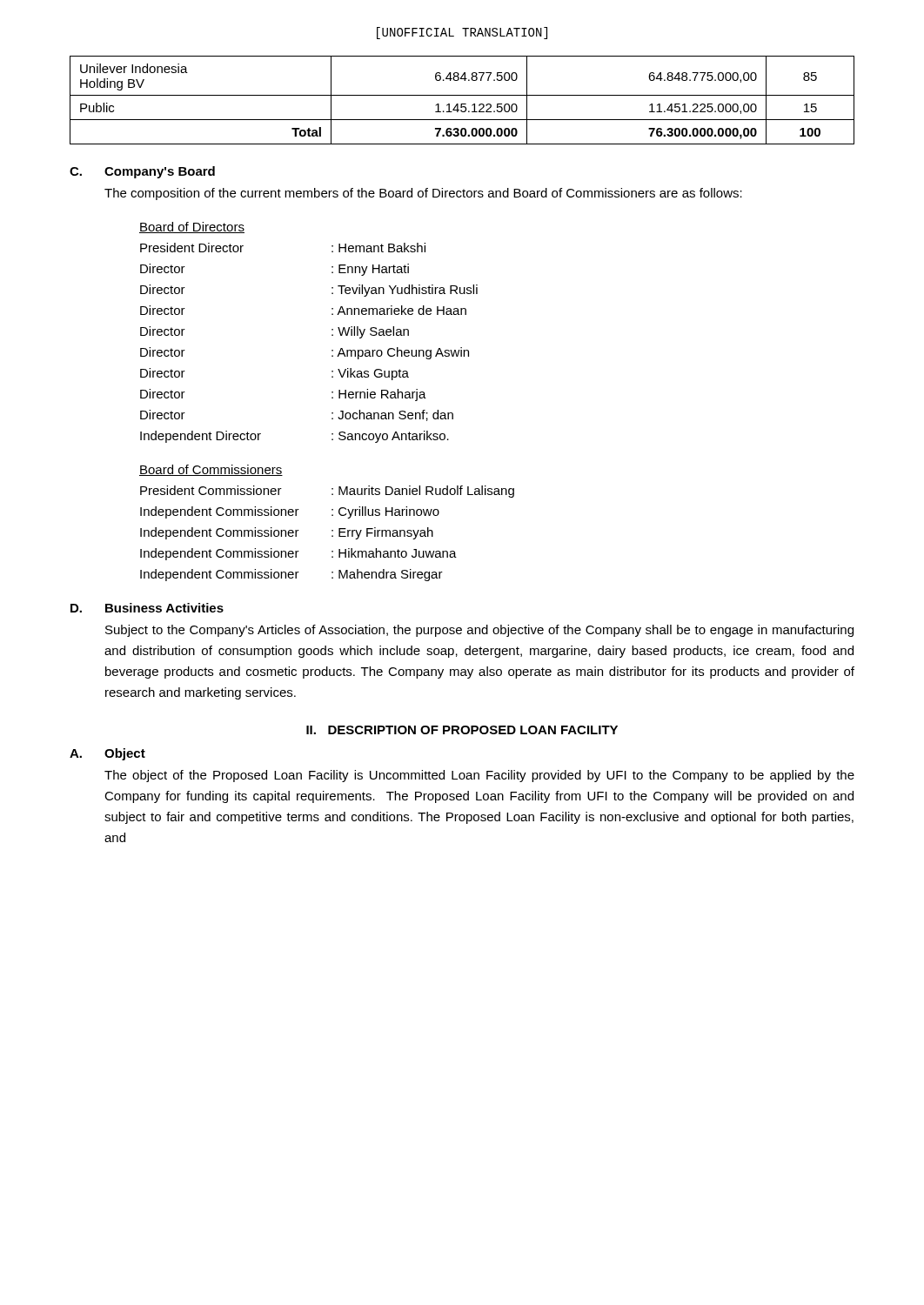
Task: Point to the block beginning "President Commissioner : Maurits"
Action: pyautogui.click(x=497, y=491)
